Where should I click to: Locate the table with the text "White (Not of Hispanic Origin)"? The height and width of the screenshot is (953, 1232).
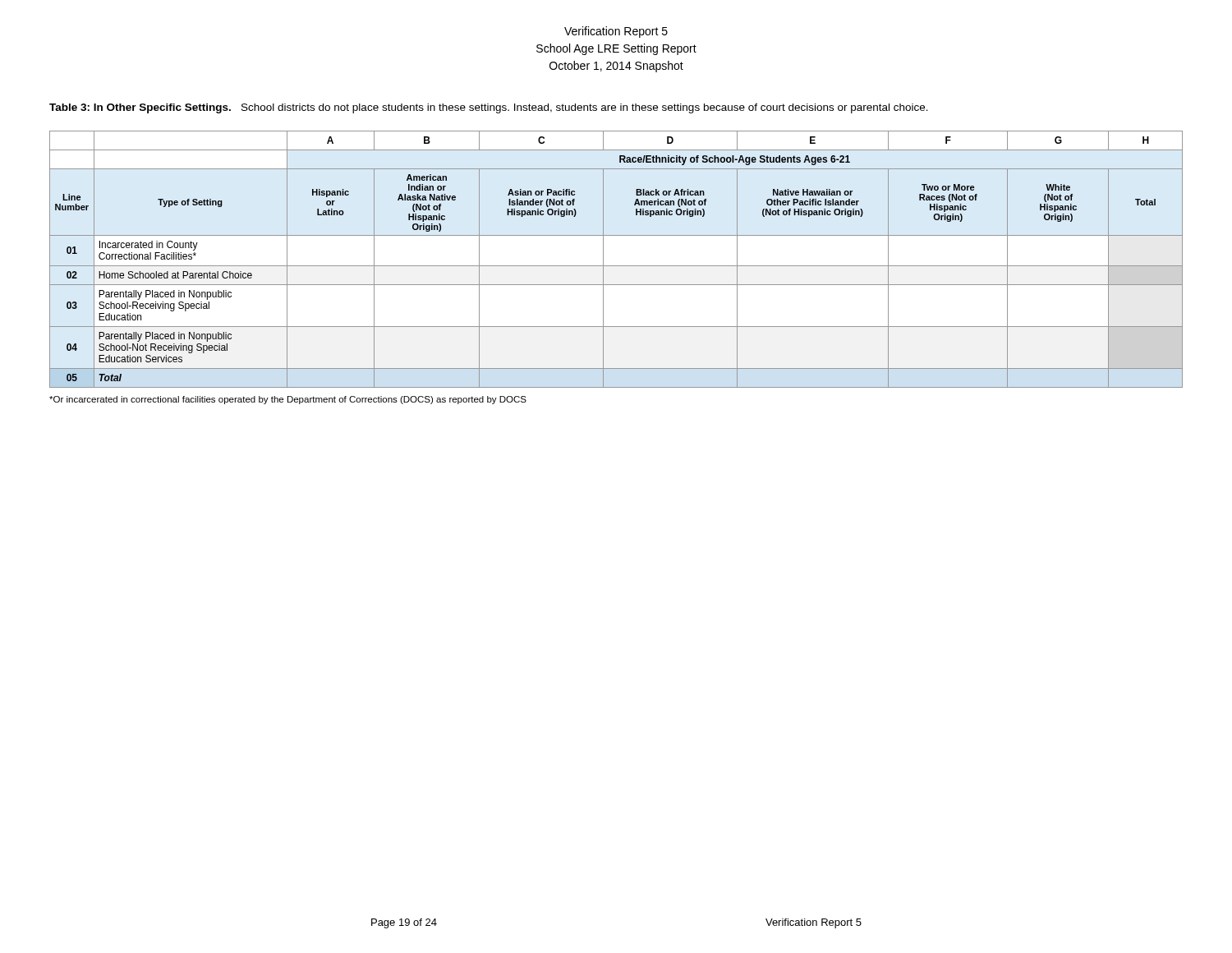616,259
